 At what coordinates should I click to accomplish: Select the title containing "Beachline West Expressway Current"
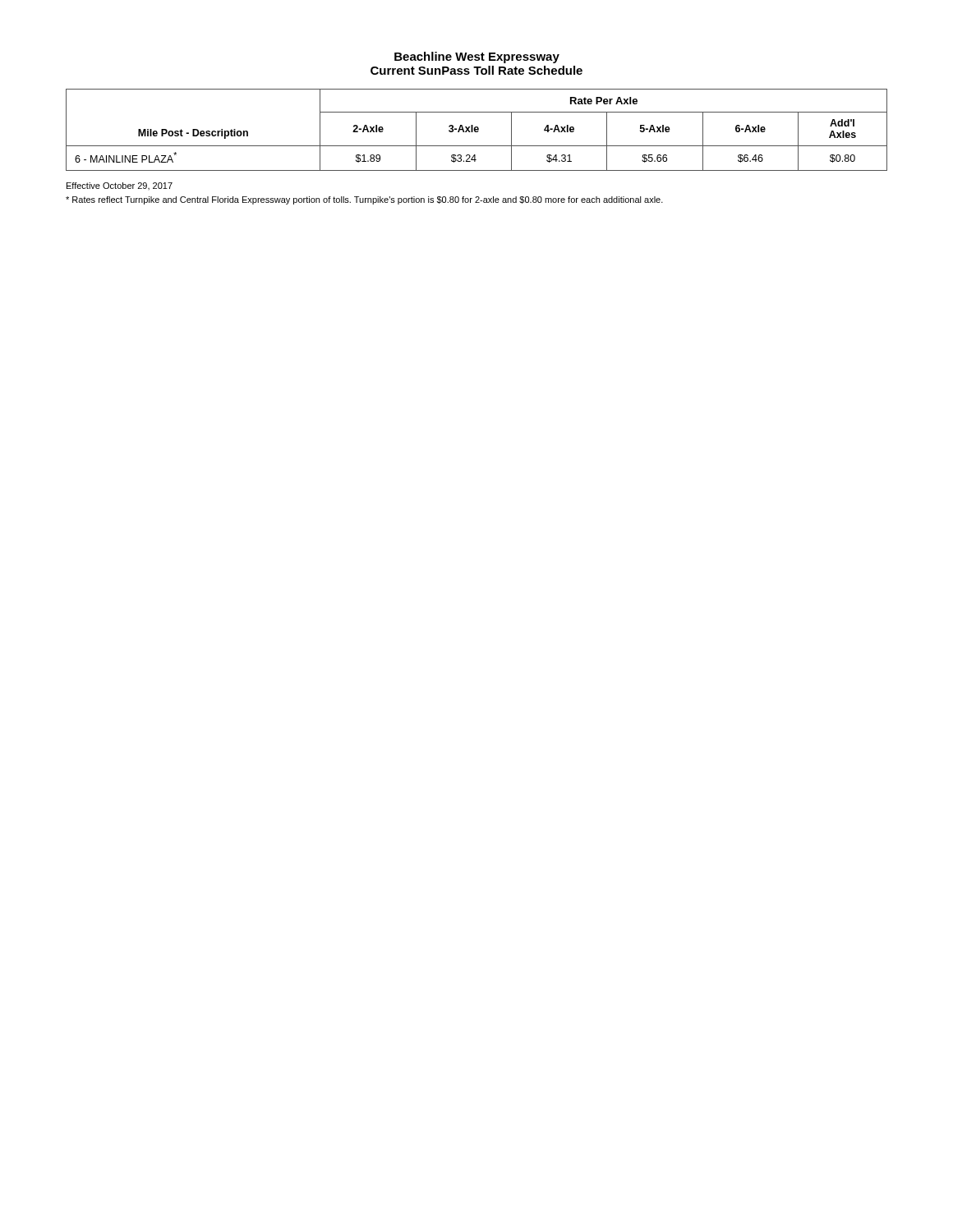pyautogui.click(x=476, y=63)
